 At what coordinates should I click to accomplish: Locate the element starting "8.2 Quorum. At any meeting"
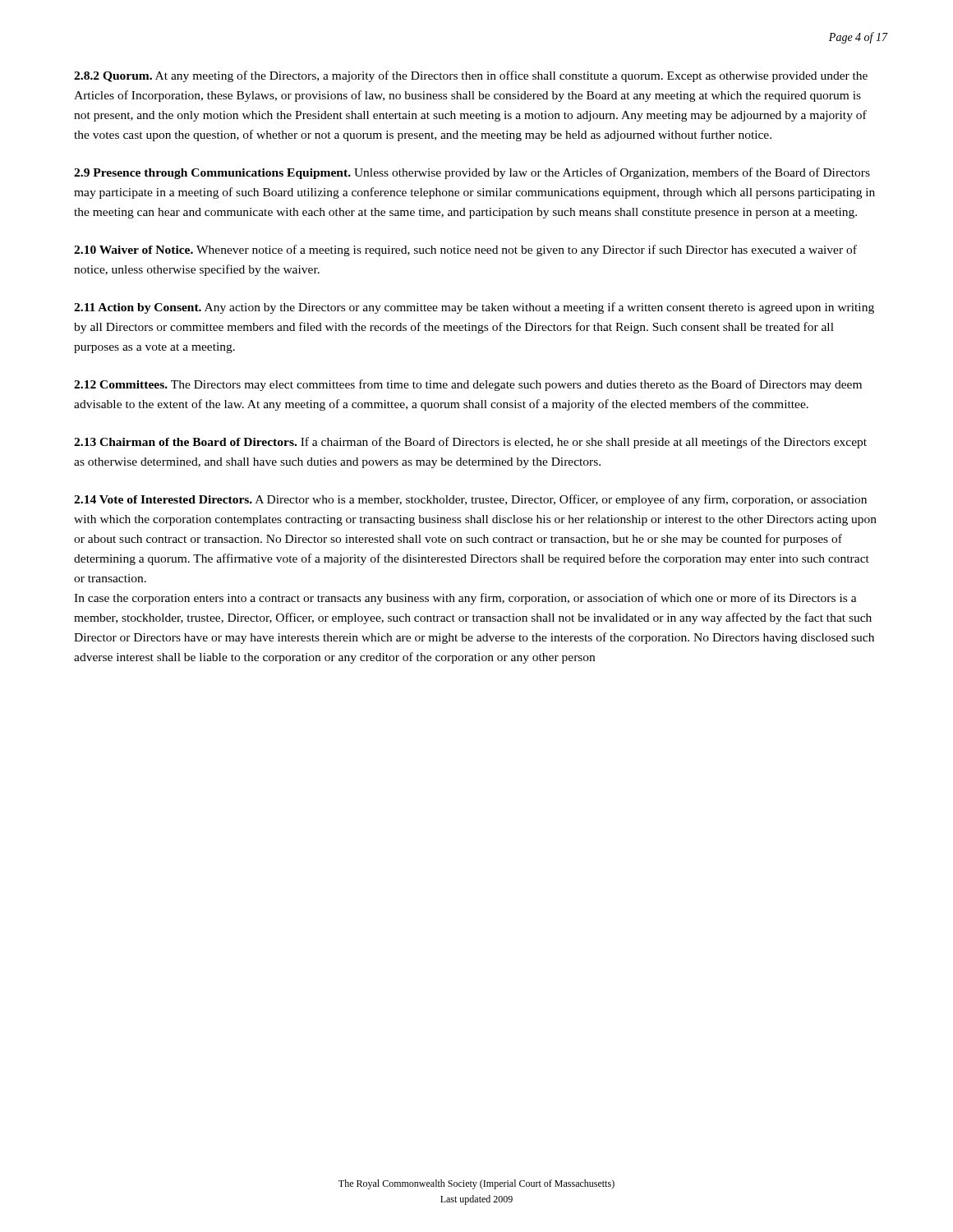[x=471, y=105]
